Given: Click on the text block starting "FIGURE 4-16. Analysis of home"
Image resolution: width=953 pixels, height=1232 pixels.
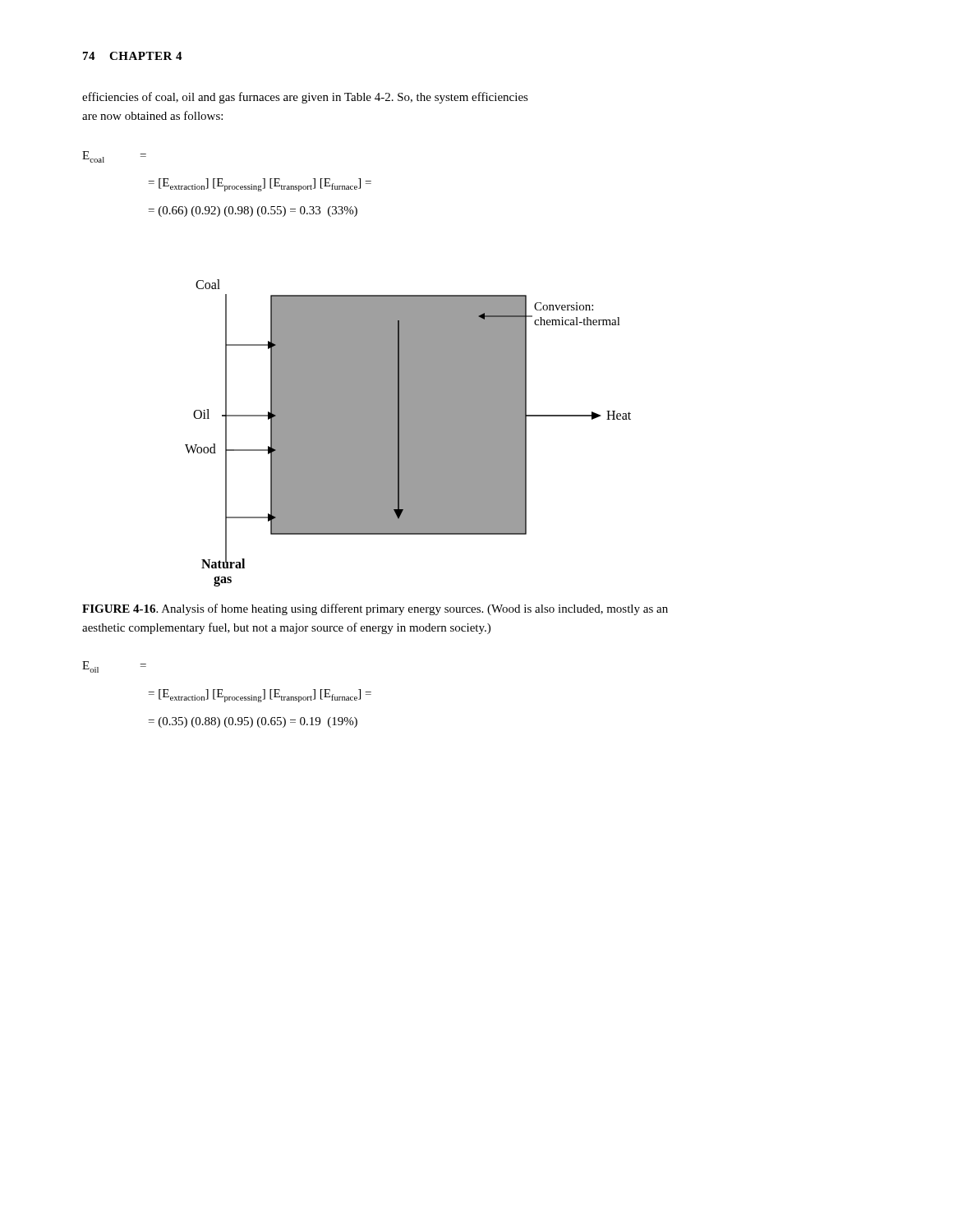Looking at the screenshot, I should point(375,618).
